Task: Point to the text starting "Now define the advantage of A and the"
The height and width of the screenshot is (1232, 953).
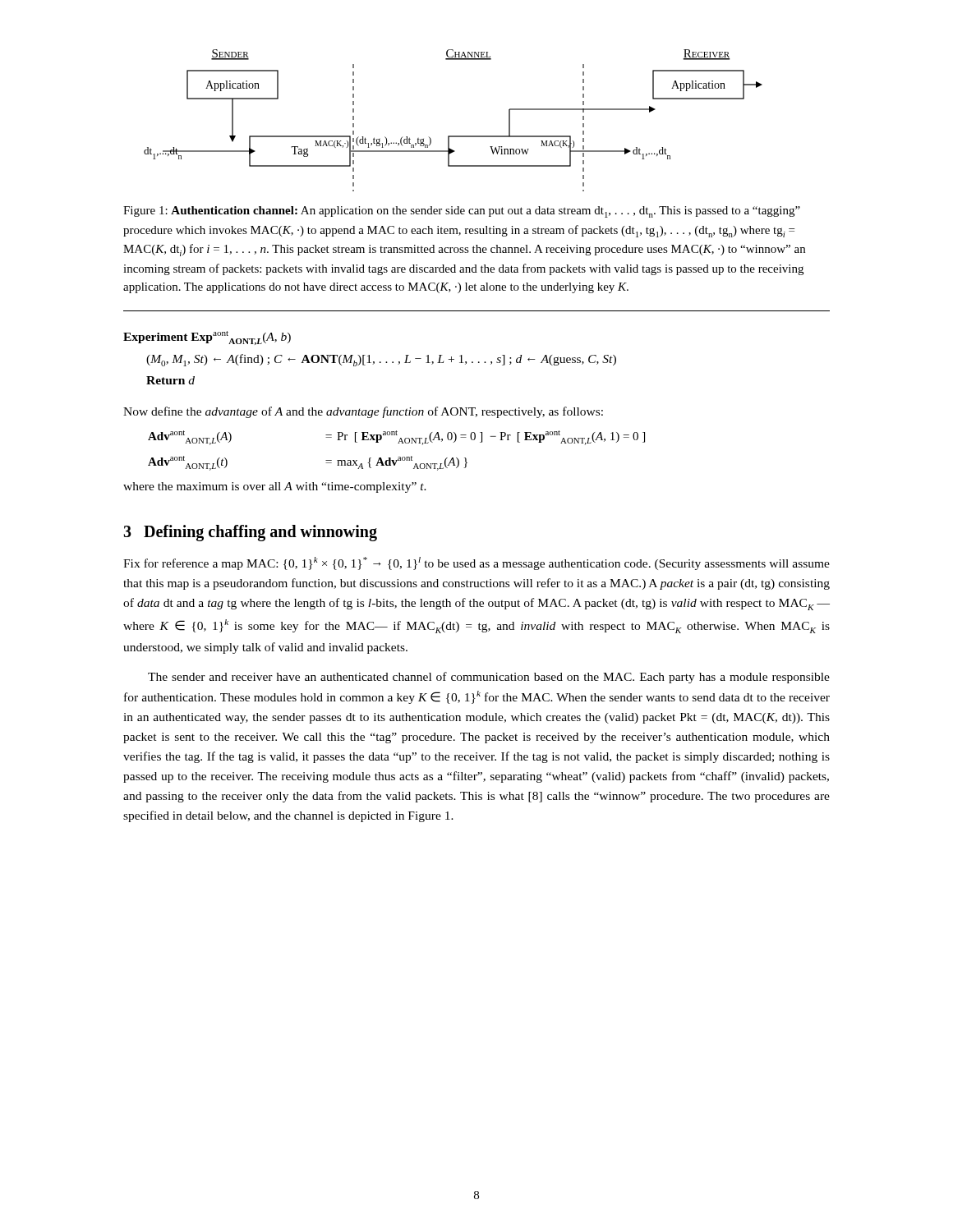Action: 364,411
